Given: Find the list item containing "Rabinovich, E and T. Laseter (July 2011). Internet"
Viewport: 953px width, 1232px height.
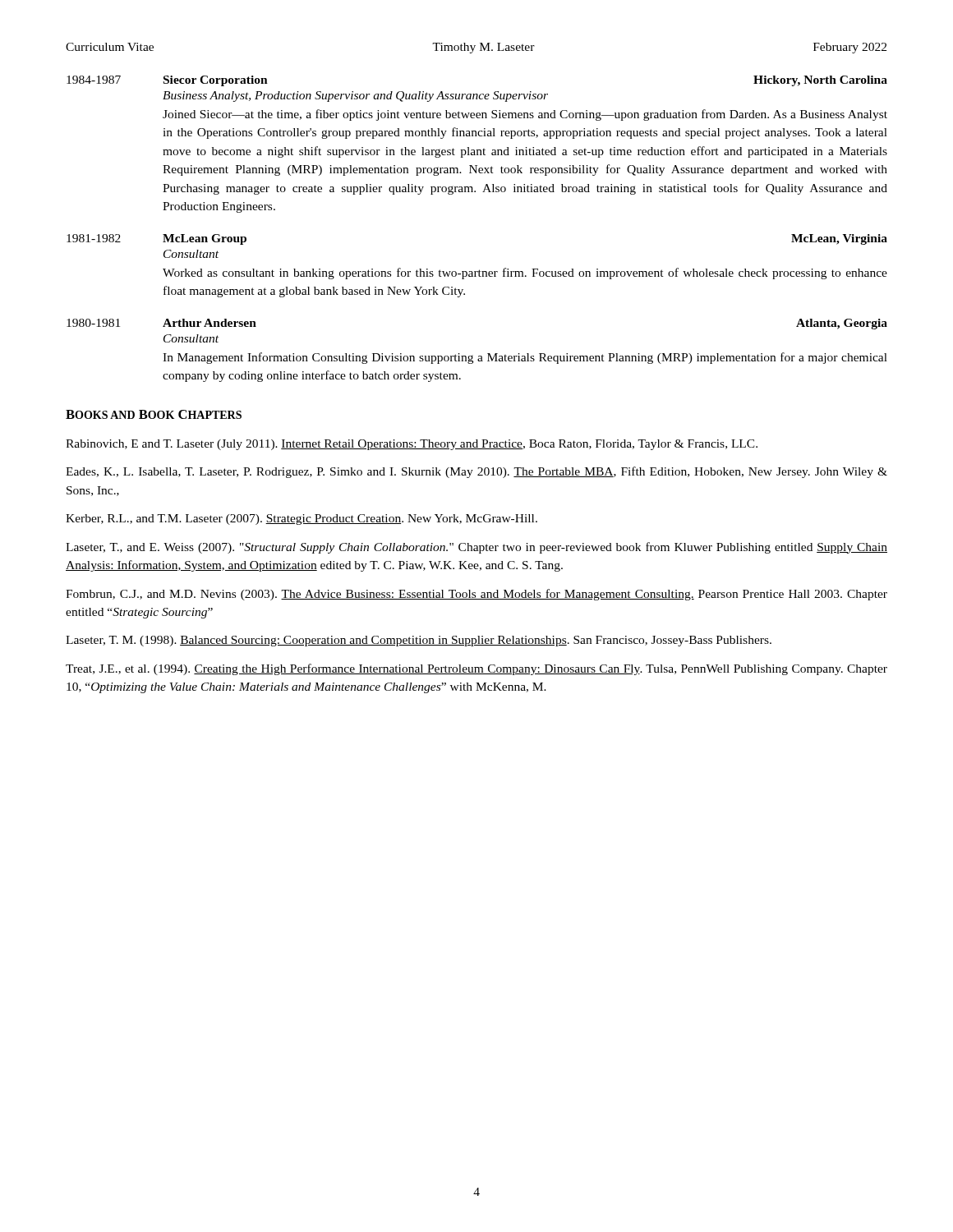Looking at the screenshot, I should tap(412, 443).
